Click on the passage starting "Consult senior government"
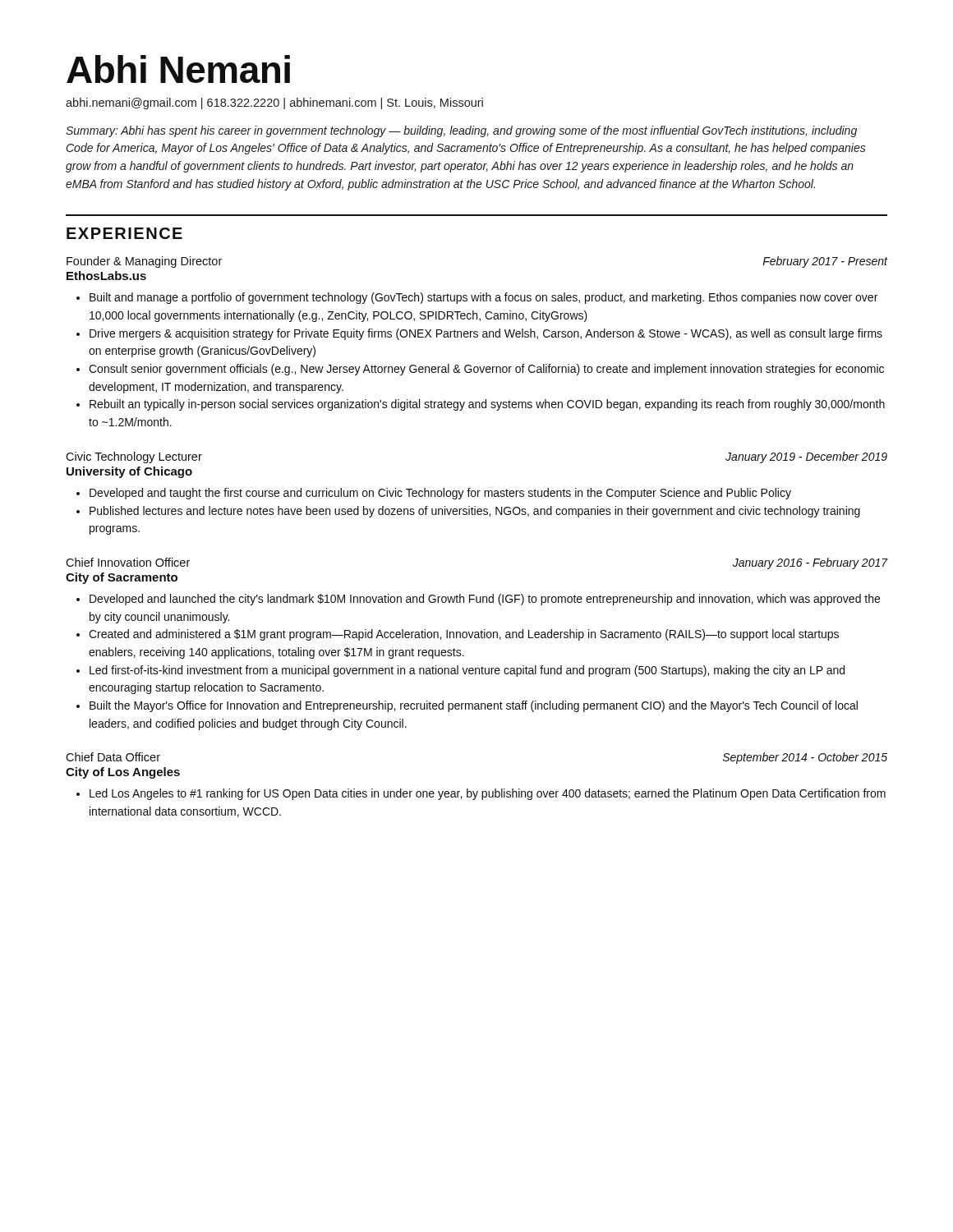Viewport: 953px width, 1232px height. click(488, 378)
